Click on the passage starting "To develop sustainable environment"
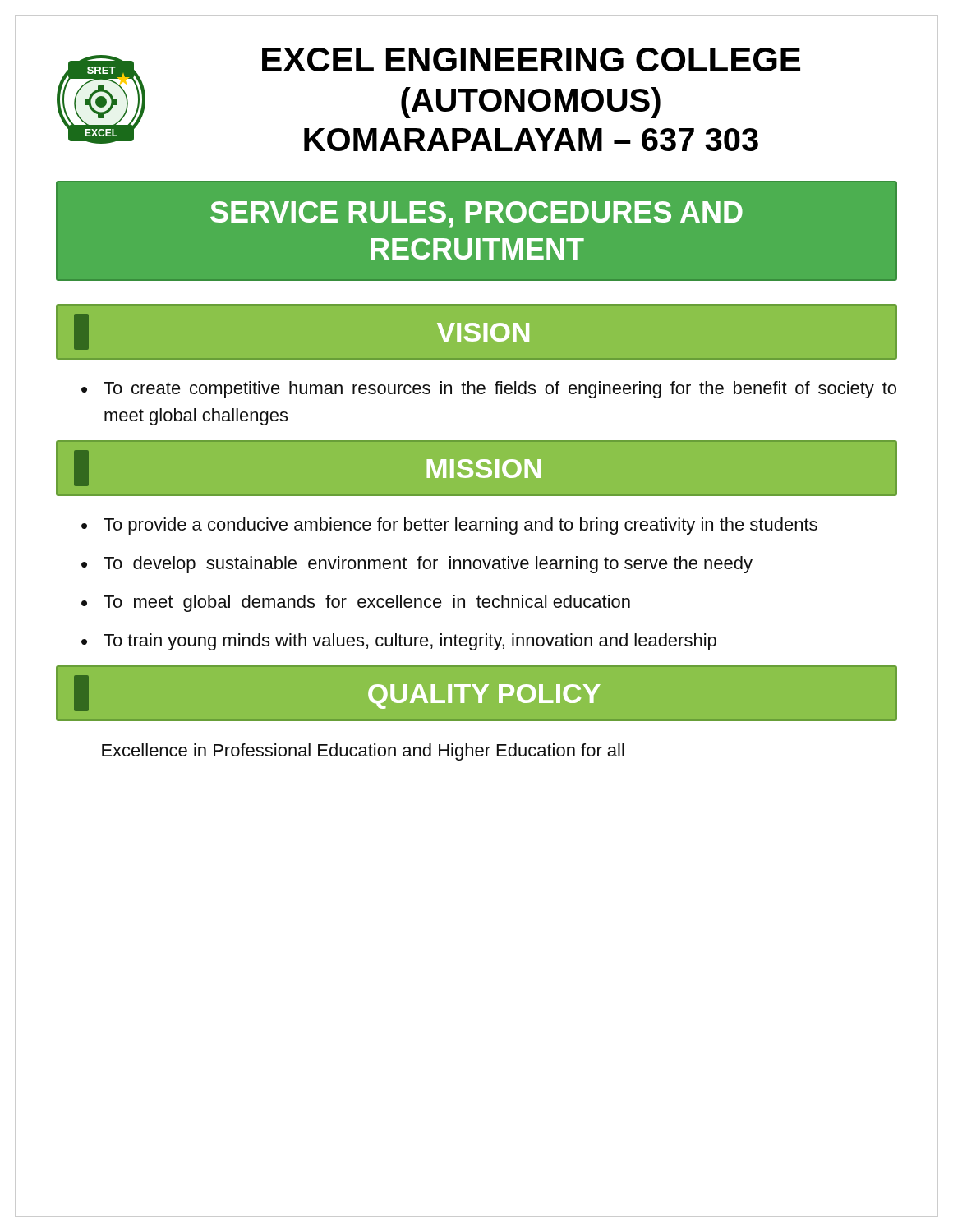This screenshot has height=1232, width=953. [x=428, y=563]
